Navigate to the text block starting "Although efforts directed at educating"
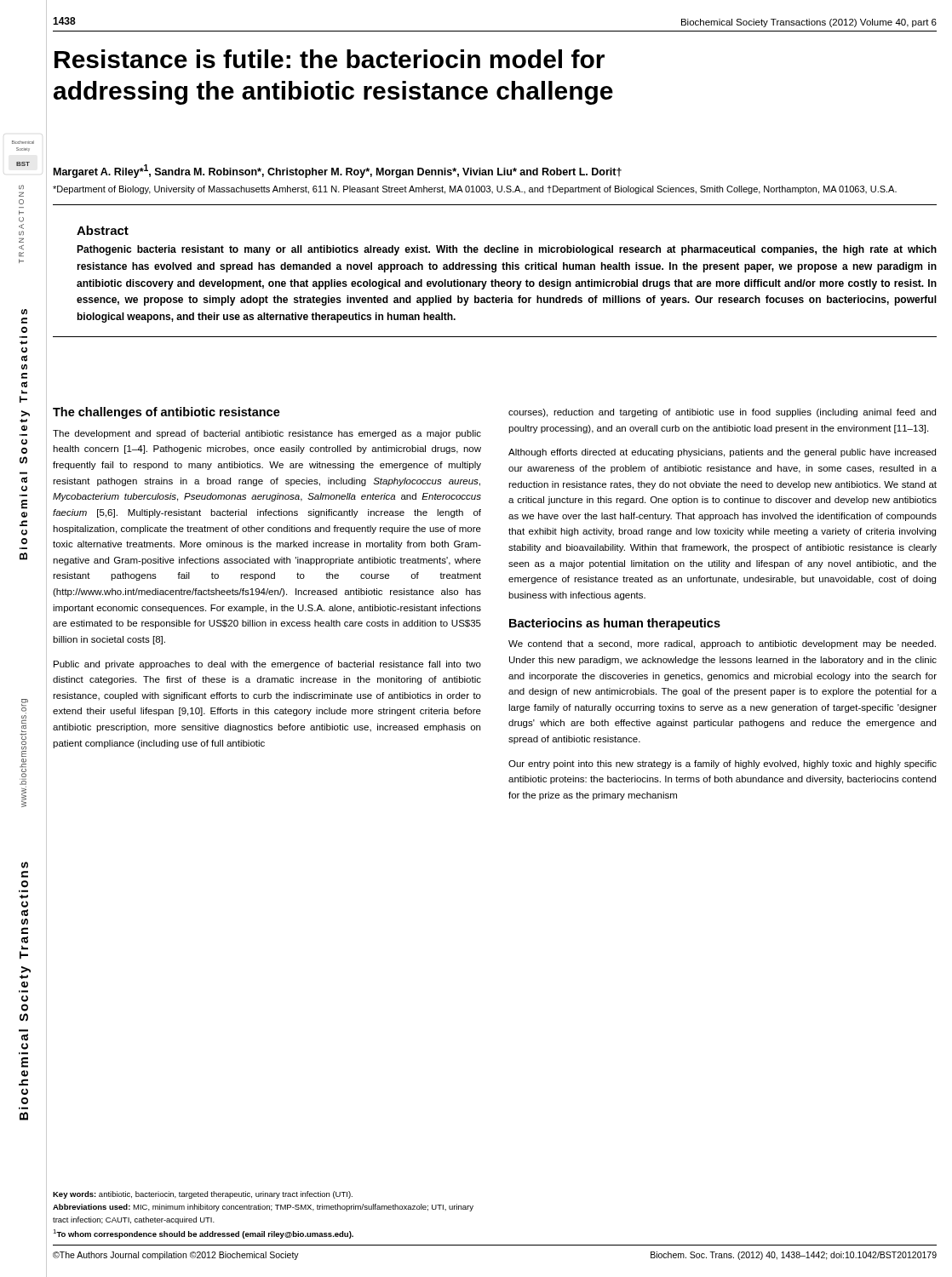This screenshot has height=1277, width=952. click(x=723, y=524)
